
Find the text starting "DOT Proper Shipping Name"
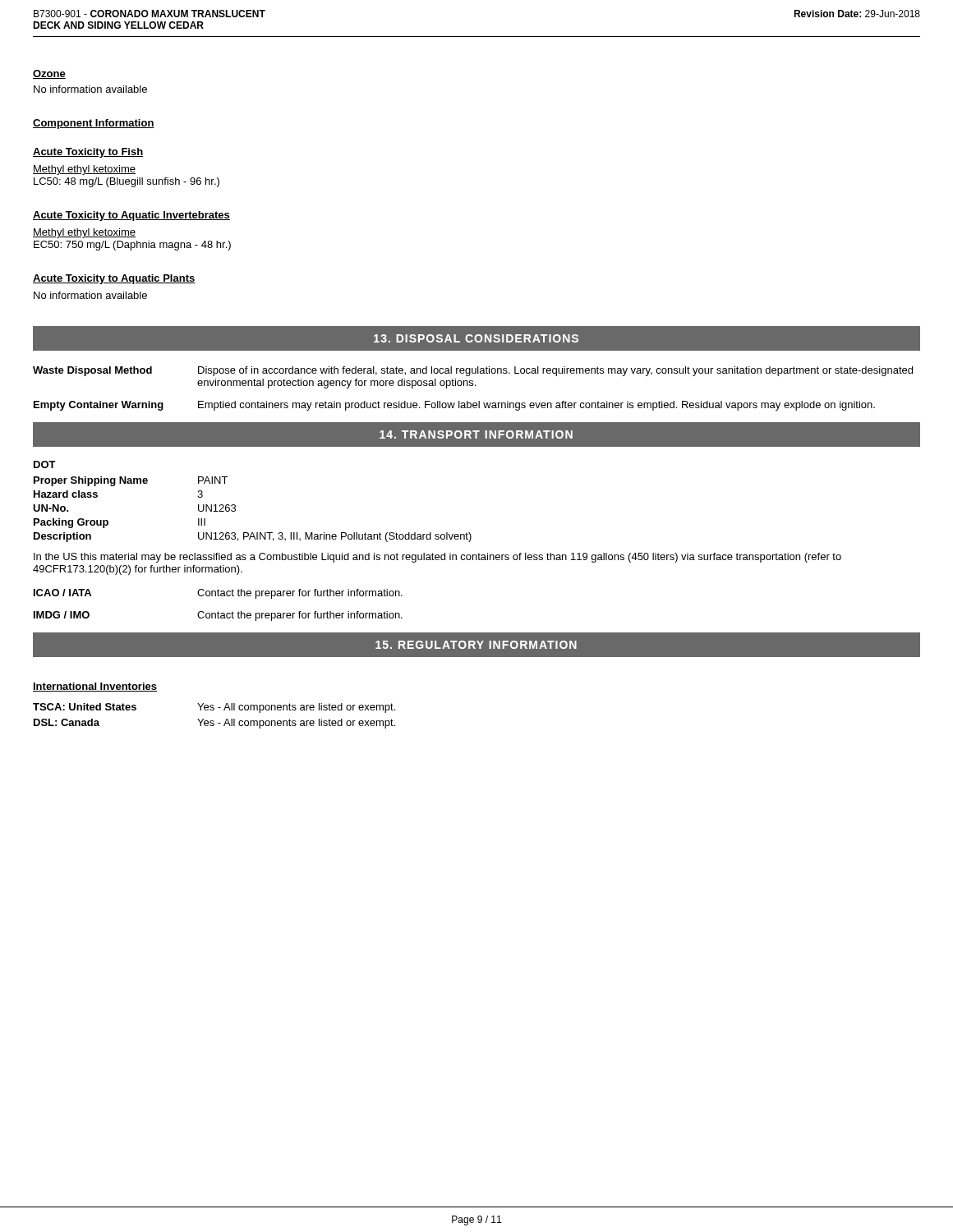pyautogui.click(x=45, y=464)
